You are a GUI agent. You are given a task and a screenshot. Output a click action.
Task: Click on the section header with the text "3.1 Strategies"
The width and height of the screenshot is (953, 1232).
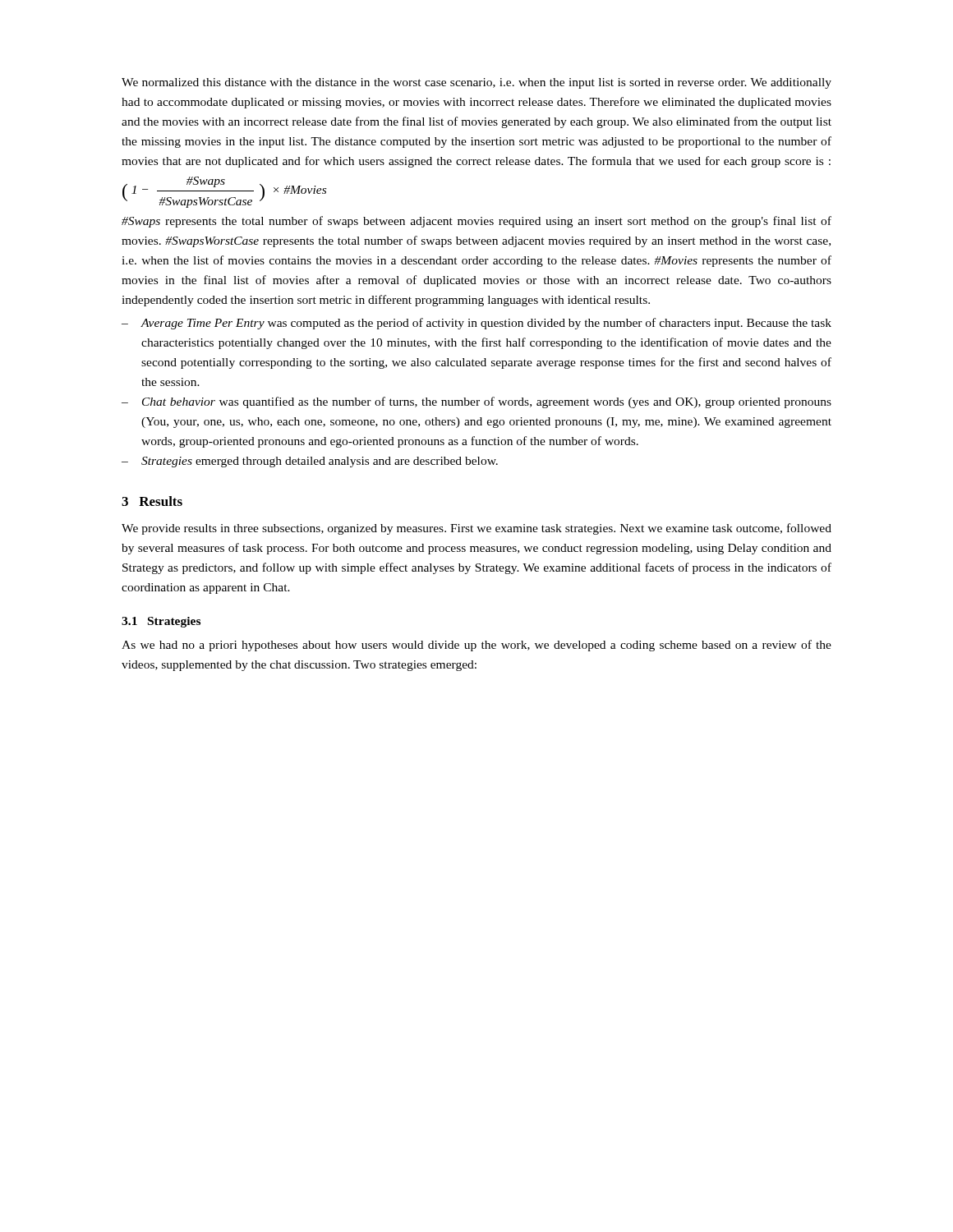161,622
